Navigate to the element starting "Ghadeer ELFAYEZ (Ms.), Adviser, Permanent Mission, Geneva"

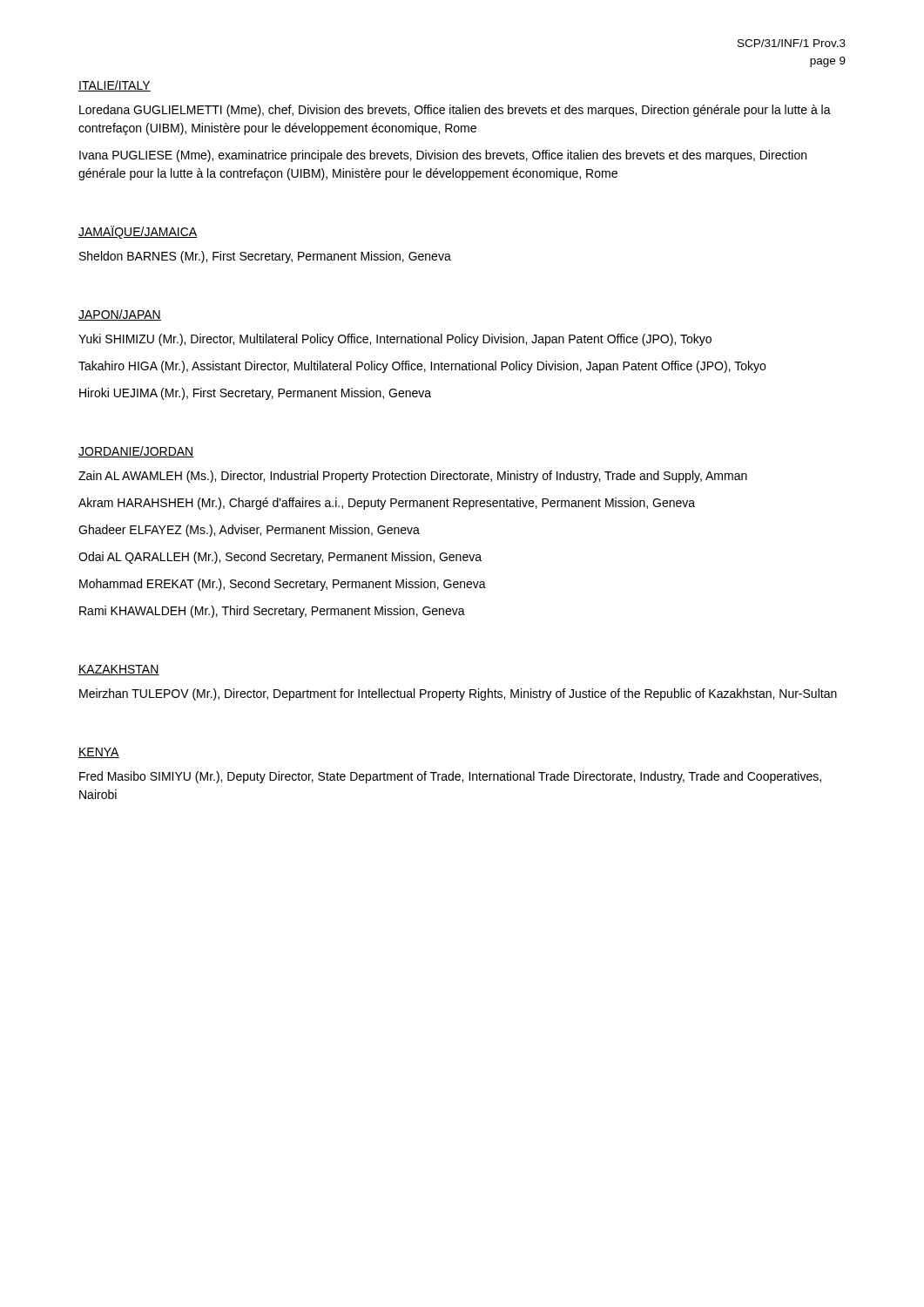click(x=249, y=530)
